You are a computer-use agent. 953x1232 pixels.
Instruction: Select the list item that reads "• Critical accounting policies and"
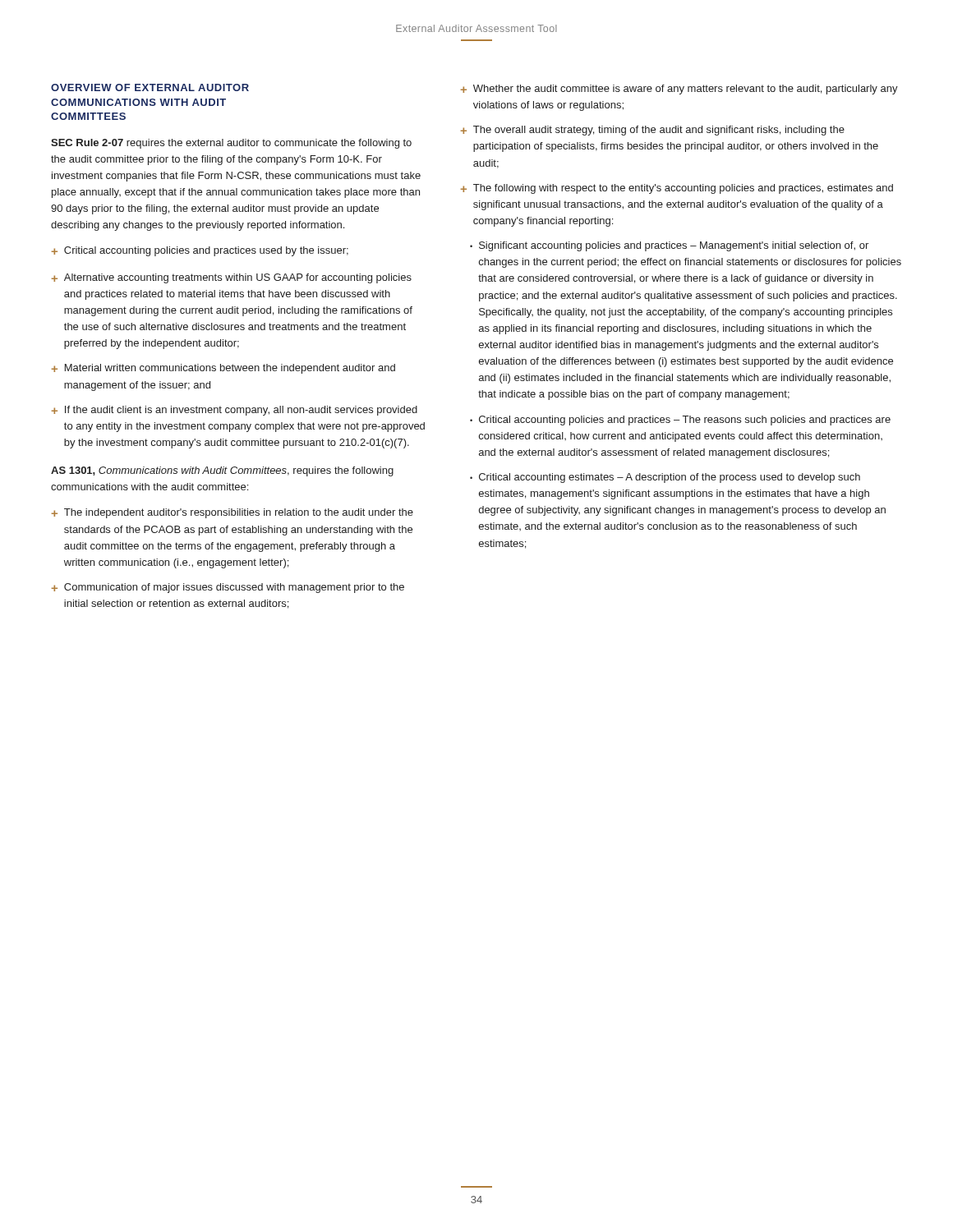coord(686,436)
